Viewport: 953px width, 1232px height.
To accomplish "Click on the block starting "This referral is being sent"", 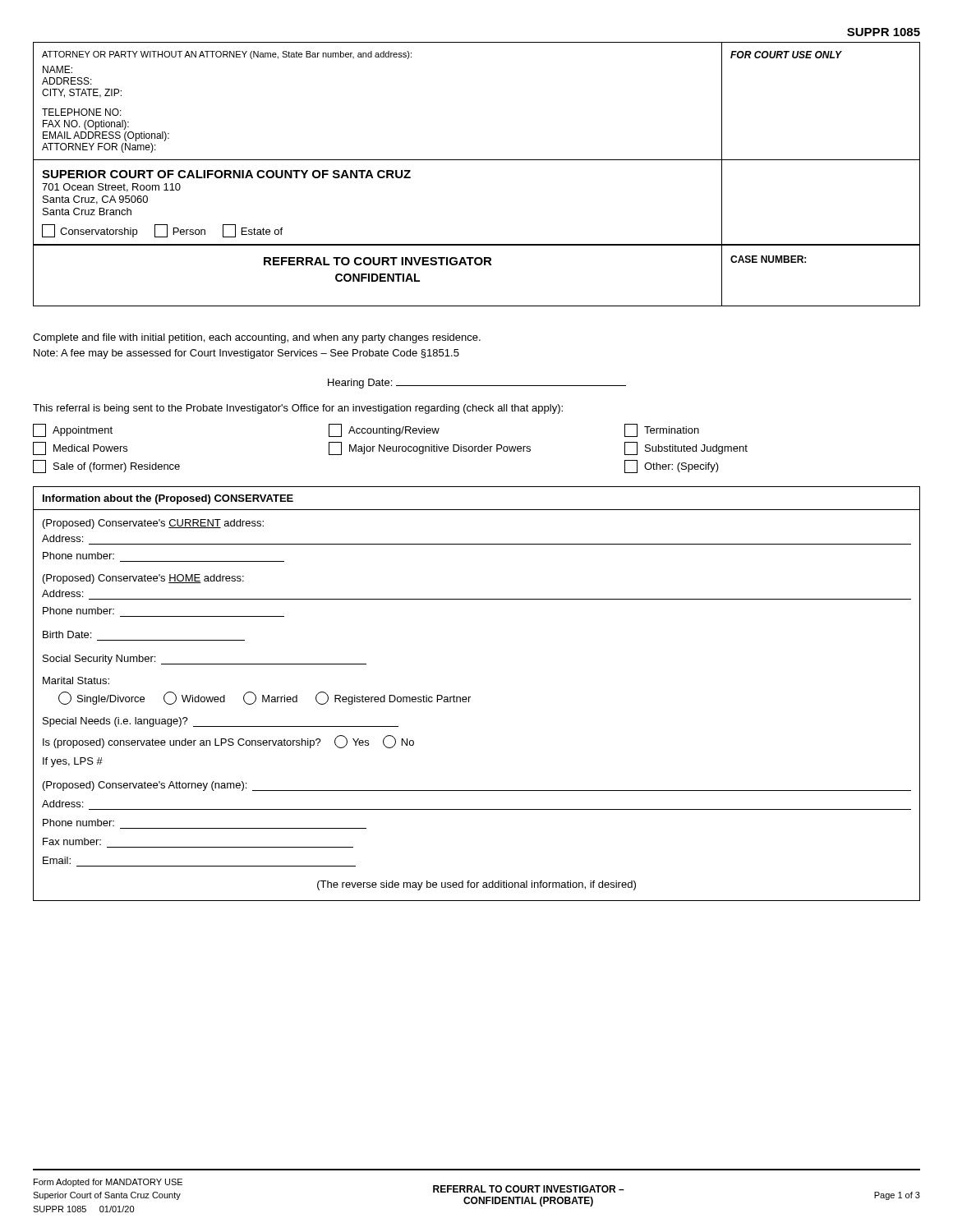I will coord(298,408).
